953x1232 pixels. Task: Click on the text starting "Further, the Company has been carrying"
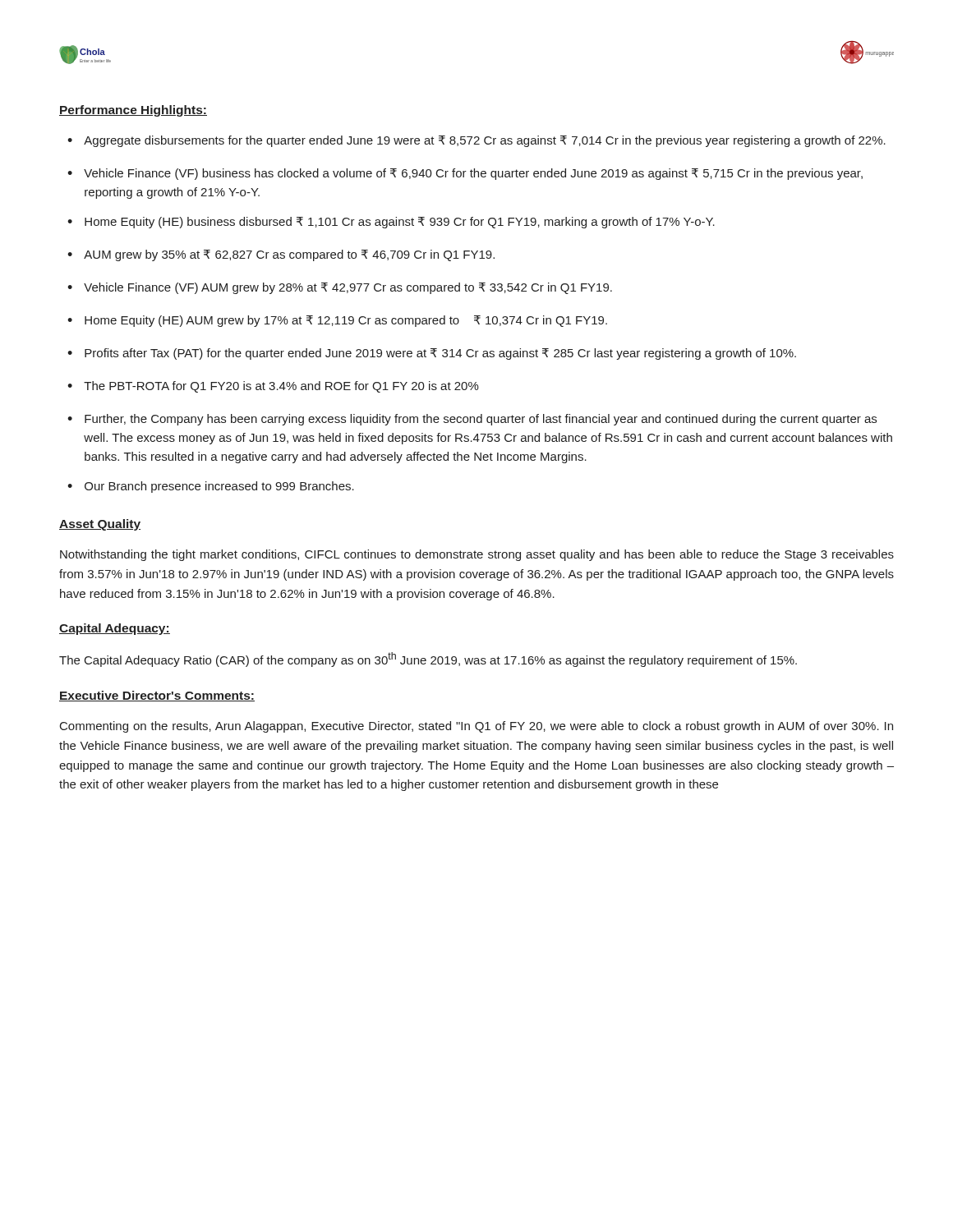pyautogui.click(x=489, y=437)
